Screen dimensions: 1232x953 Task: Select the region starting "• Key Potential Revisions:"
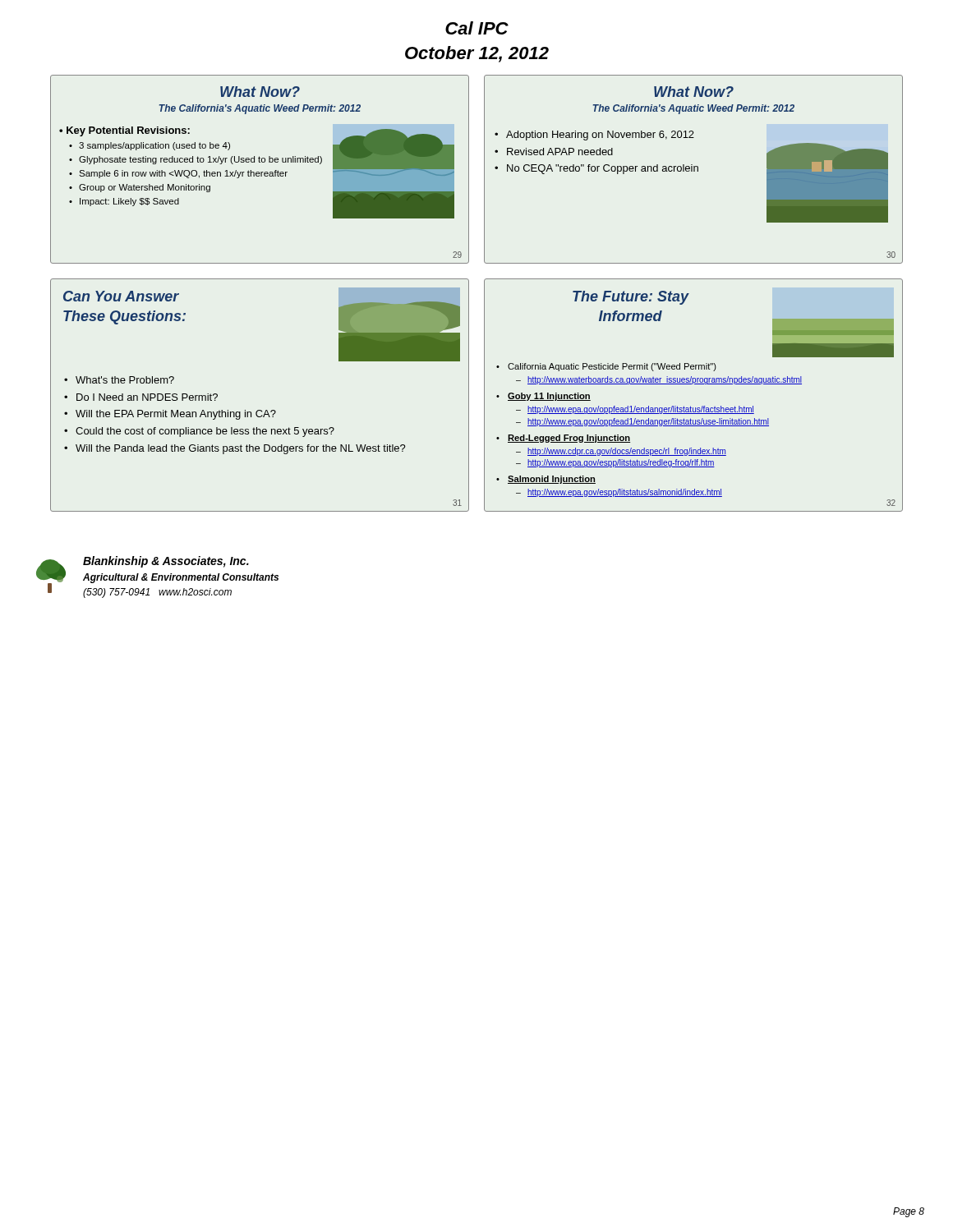click(125, 130)
